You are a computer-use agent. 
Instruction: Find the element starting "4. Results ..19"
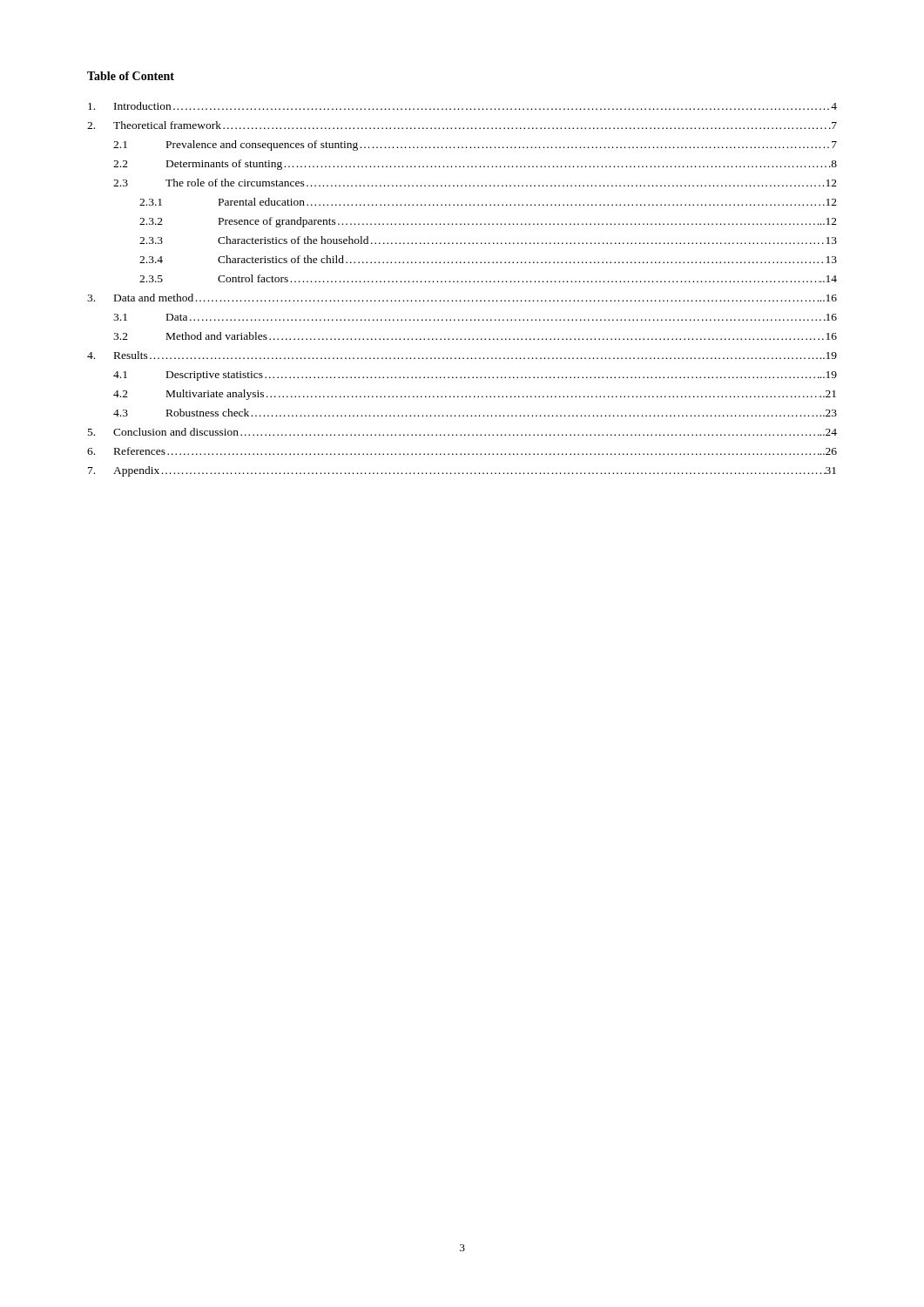point(462,356)
